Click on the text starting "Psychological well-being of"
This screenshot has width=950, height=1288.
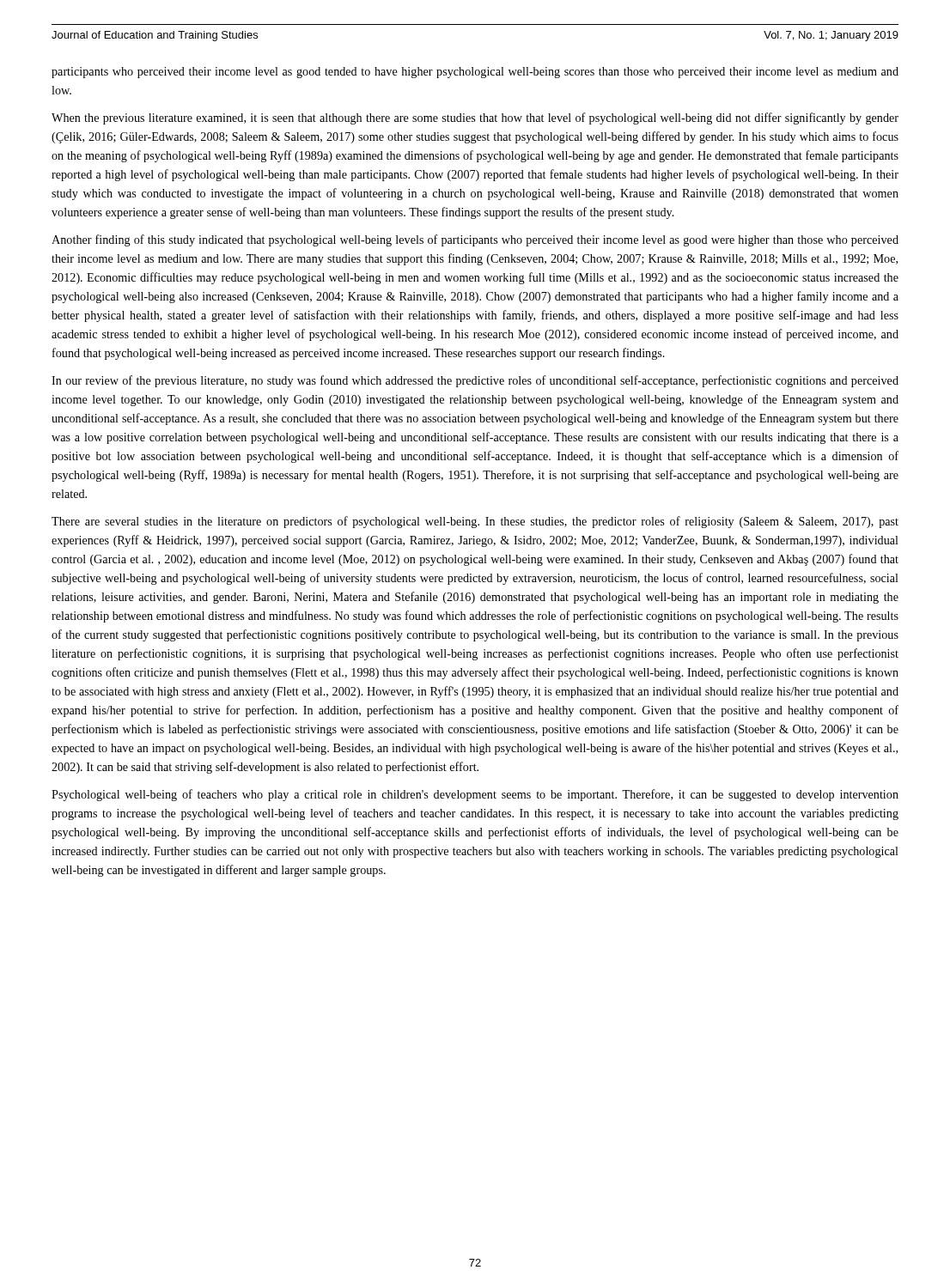(x=475, y=832)
